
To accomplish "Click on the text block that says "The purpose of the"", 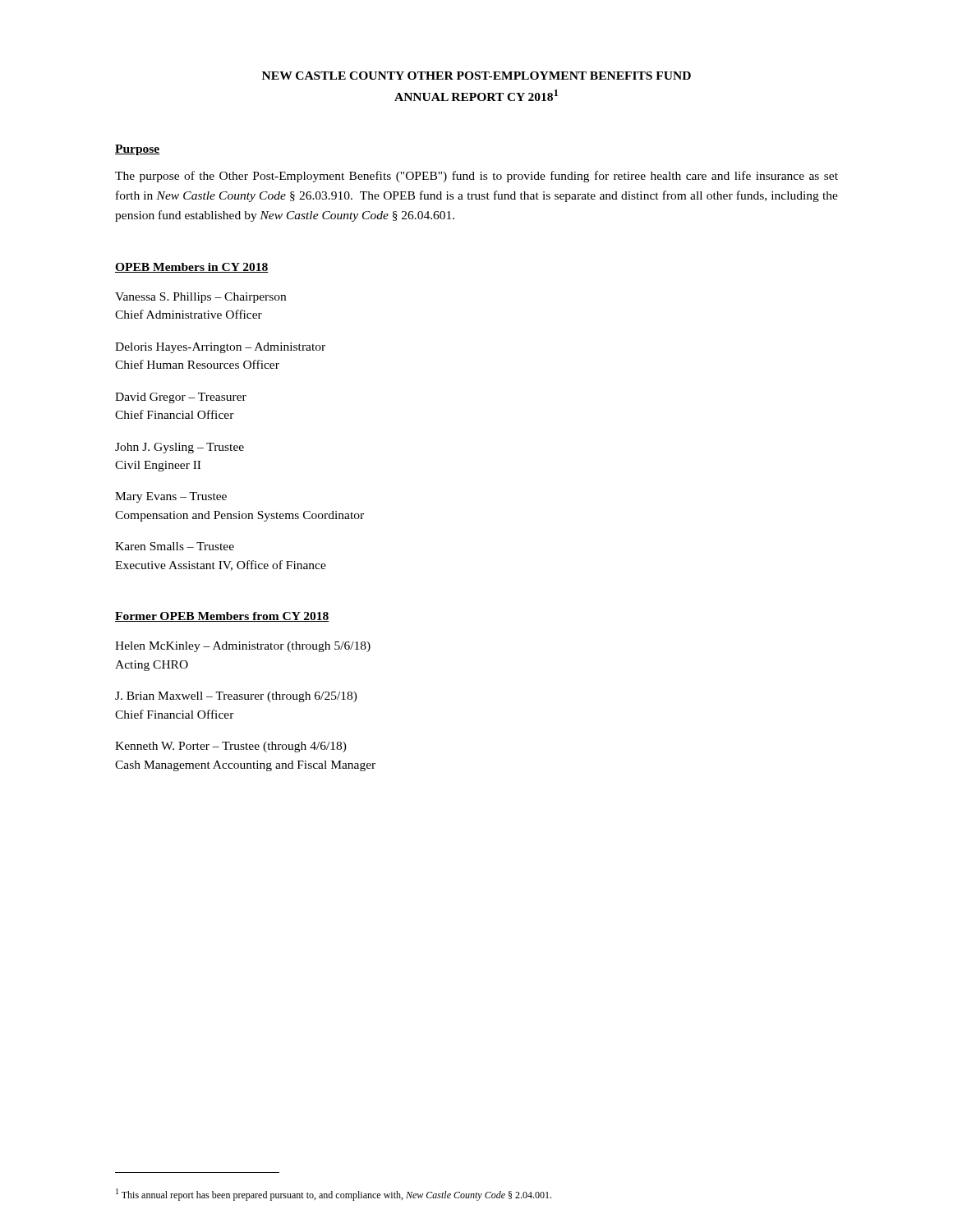I will point(476,195).
